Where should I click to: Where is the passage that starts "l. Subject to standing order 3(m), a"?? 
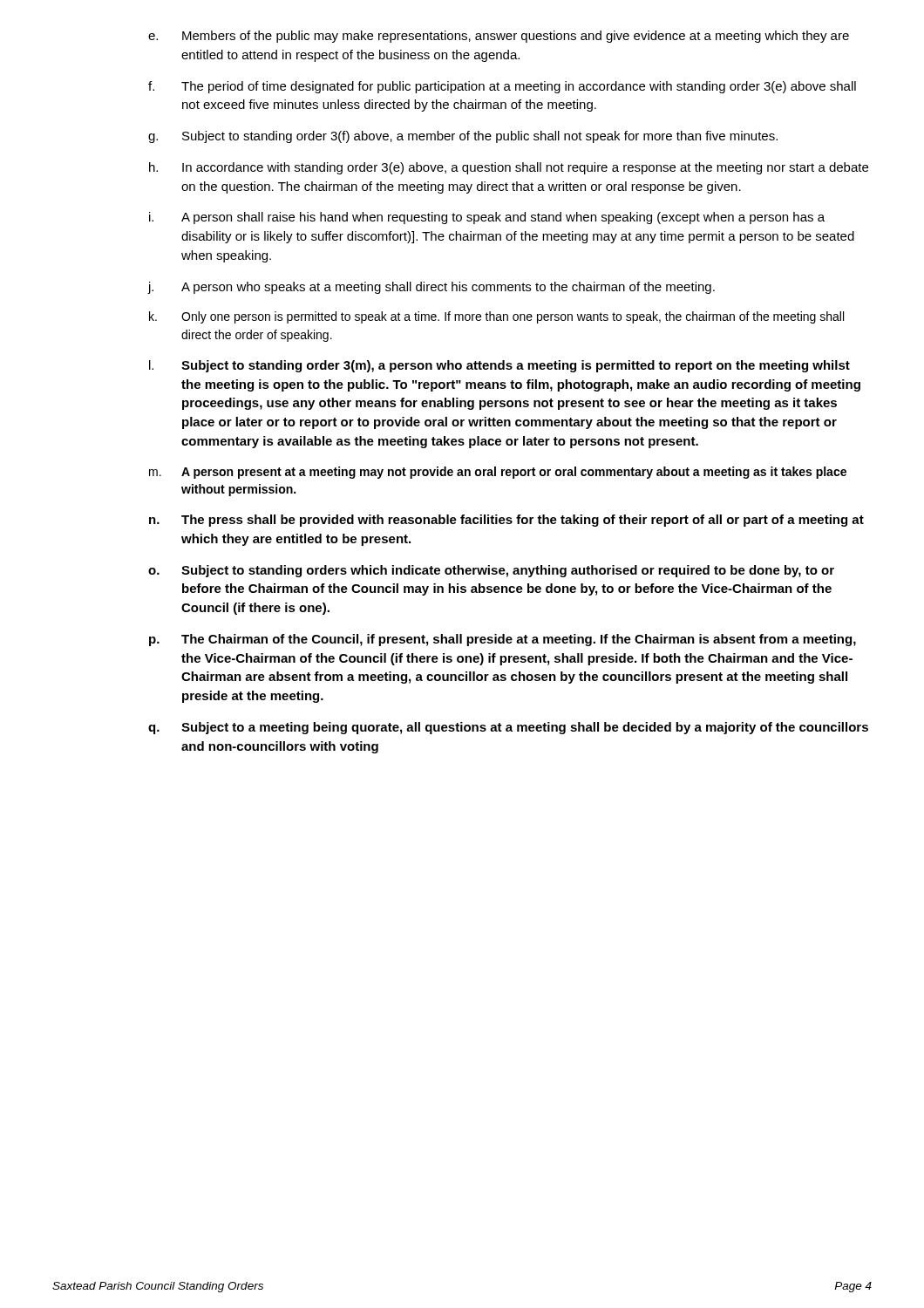point(510,403)
